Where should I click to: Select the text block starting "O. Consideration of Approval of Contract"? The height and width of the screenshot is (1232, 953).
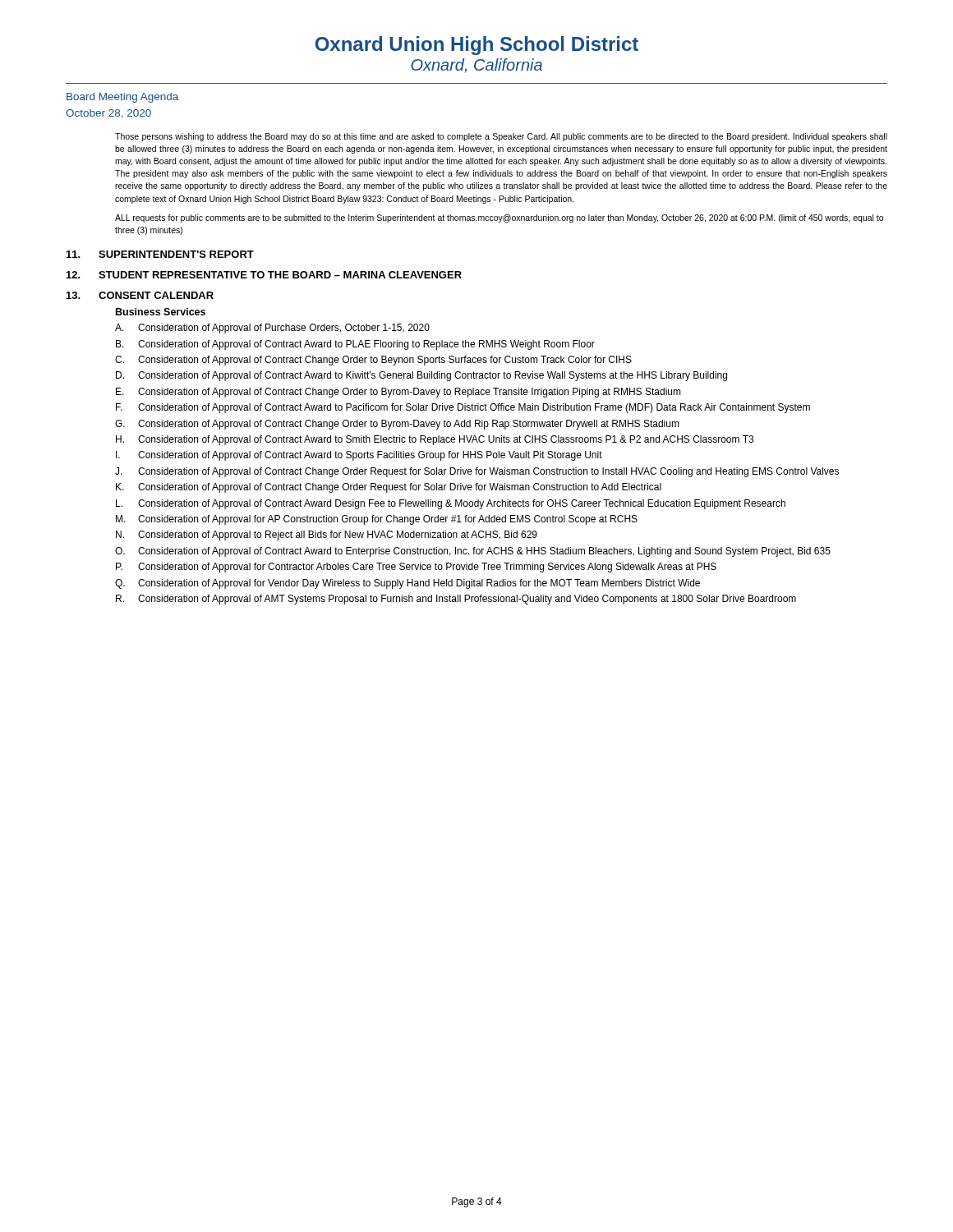[x=501, y=551]
